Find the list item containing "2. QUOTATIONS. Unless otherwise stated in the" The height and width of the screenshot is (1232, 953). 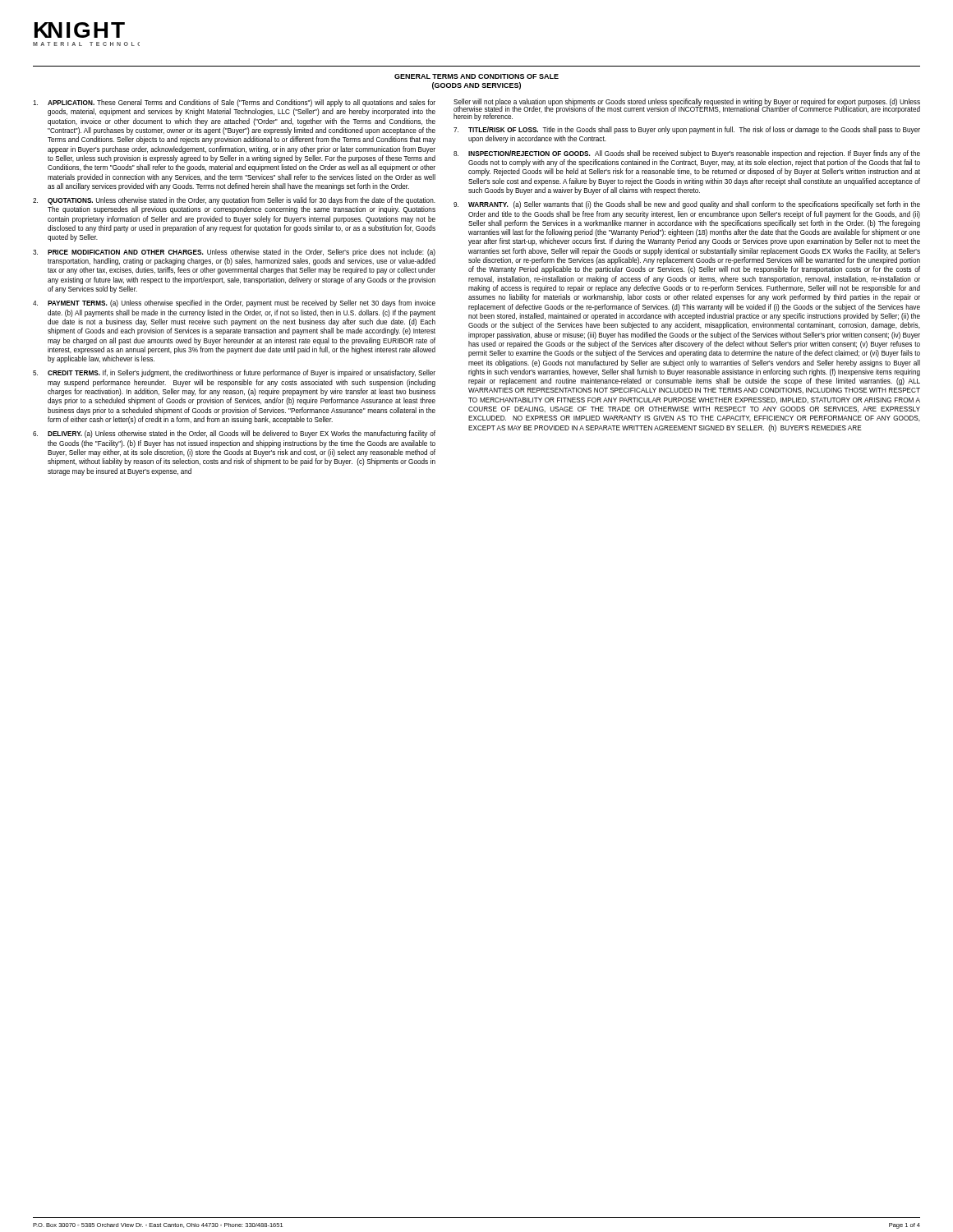[x=234, y=220]
